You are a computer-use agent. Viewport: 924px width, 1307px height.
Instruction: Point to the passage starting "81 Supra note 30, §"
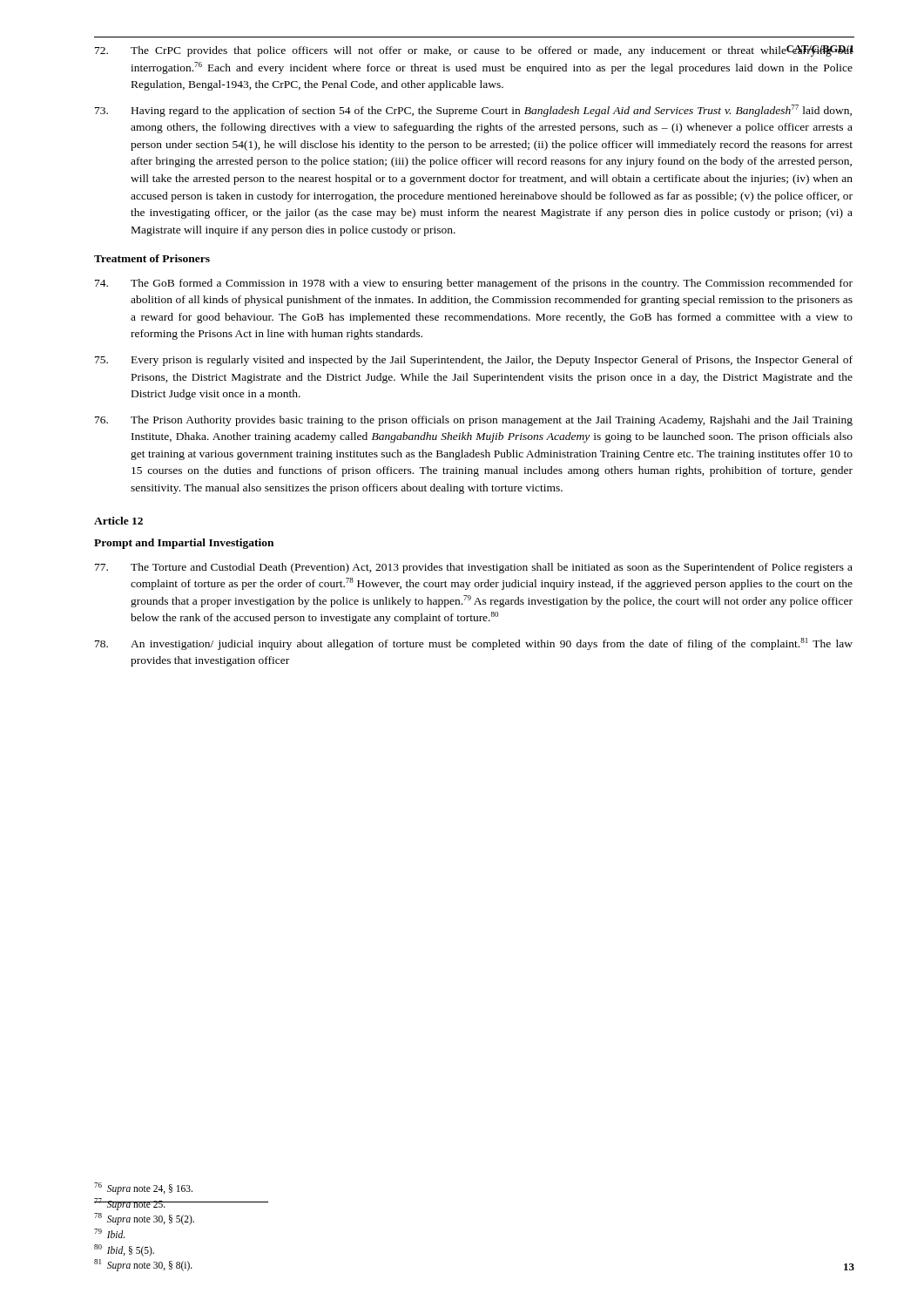coord(143,1265)
